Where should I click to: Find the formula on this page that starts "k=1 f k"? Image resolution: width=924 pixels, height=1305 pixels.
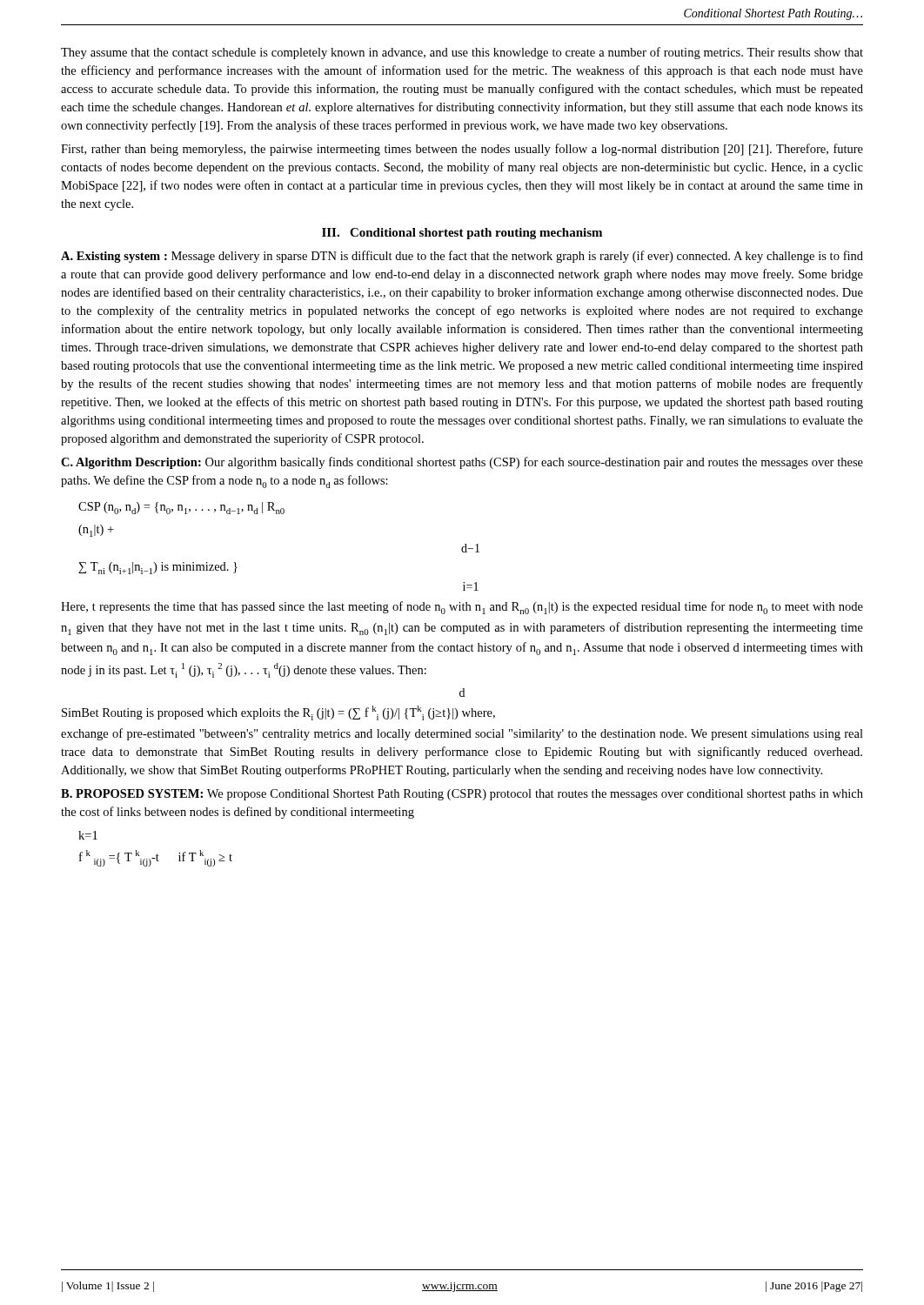click(88, 835)
